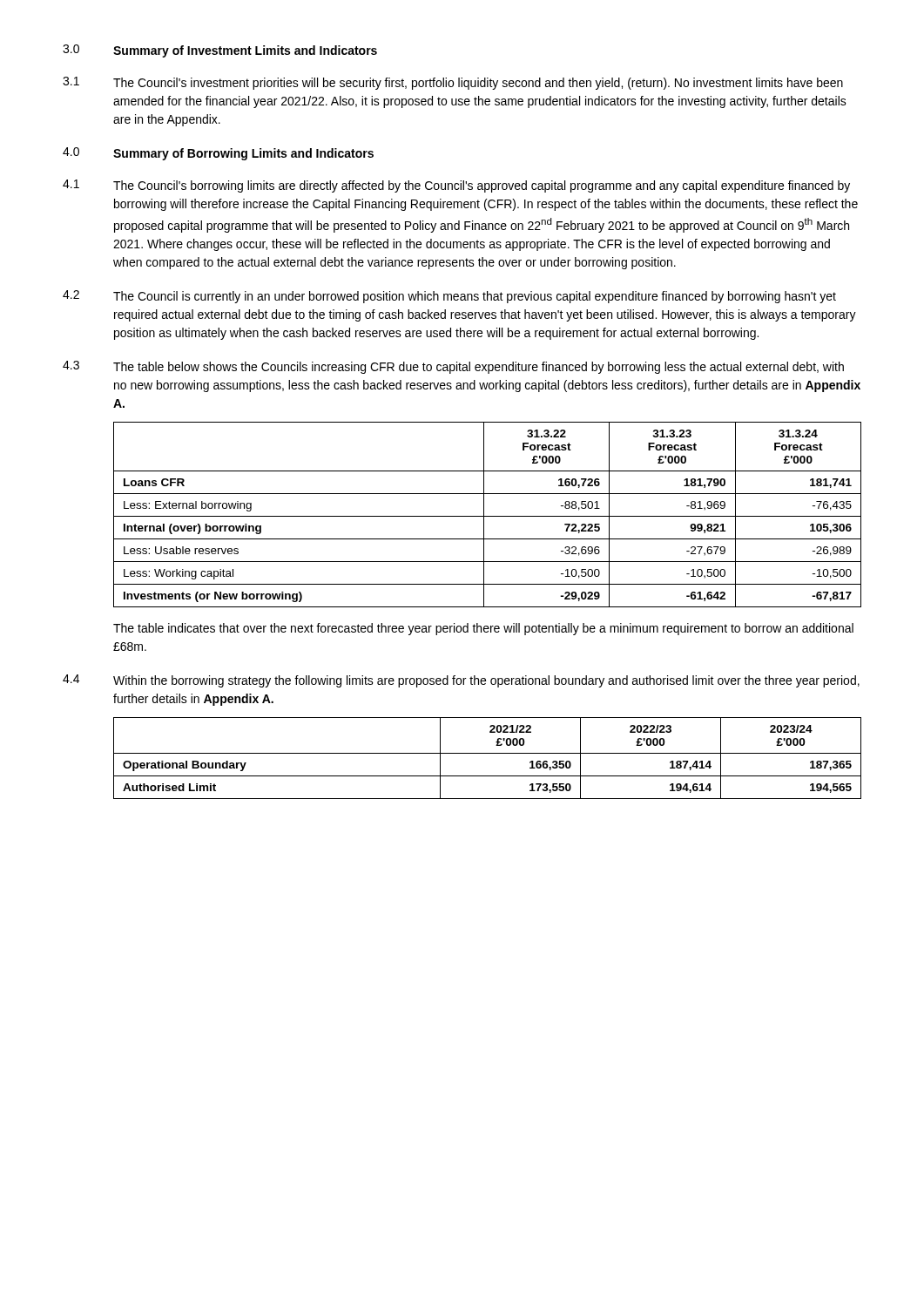The image size is (924, 1307).
Task: Locate the block of text that opens with "4 Within the borrowing strategy the following limits"
Action: 462,690
